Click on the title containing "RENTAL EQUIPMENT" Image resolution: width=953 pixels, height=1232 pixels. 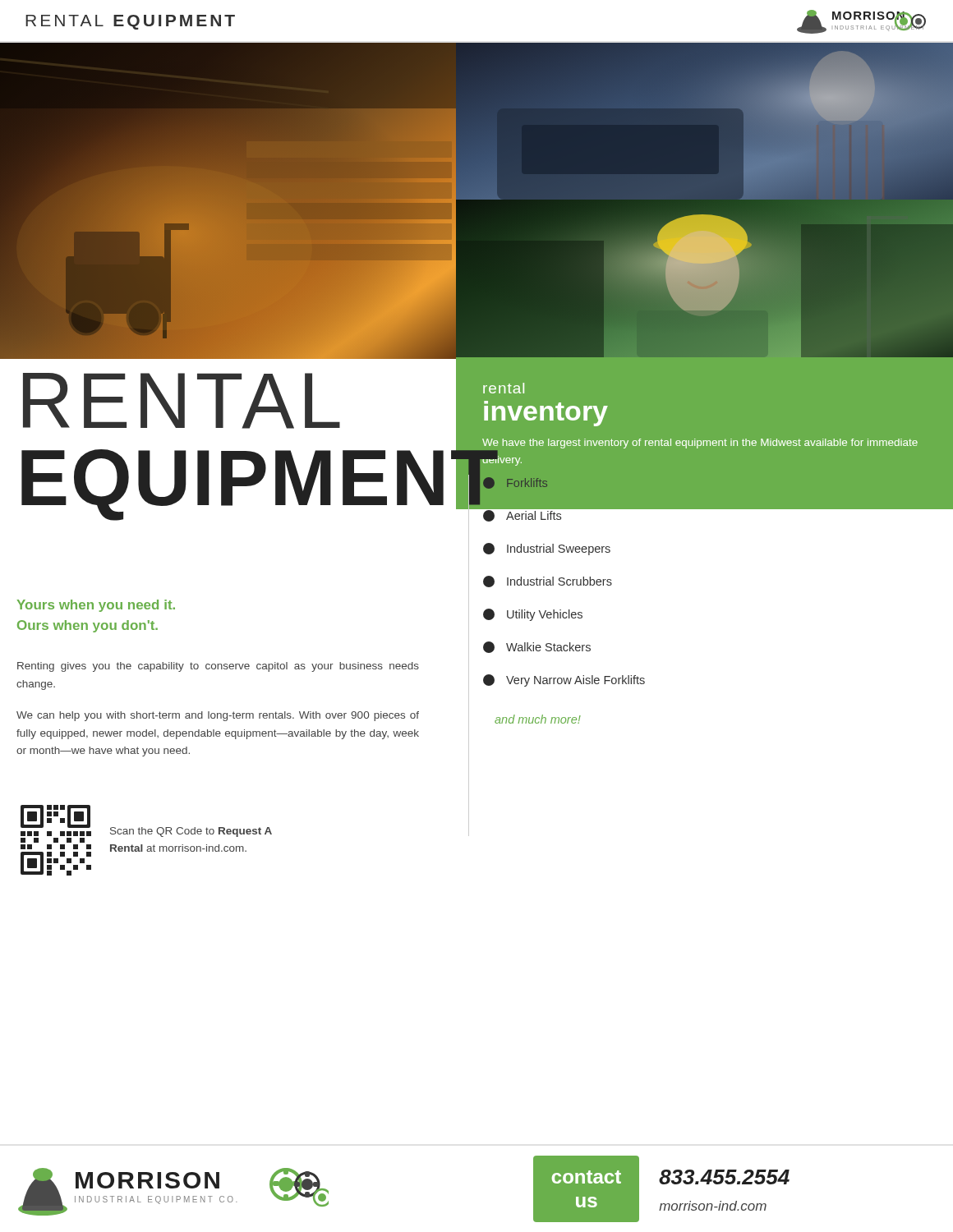234,438
